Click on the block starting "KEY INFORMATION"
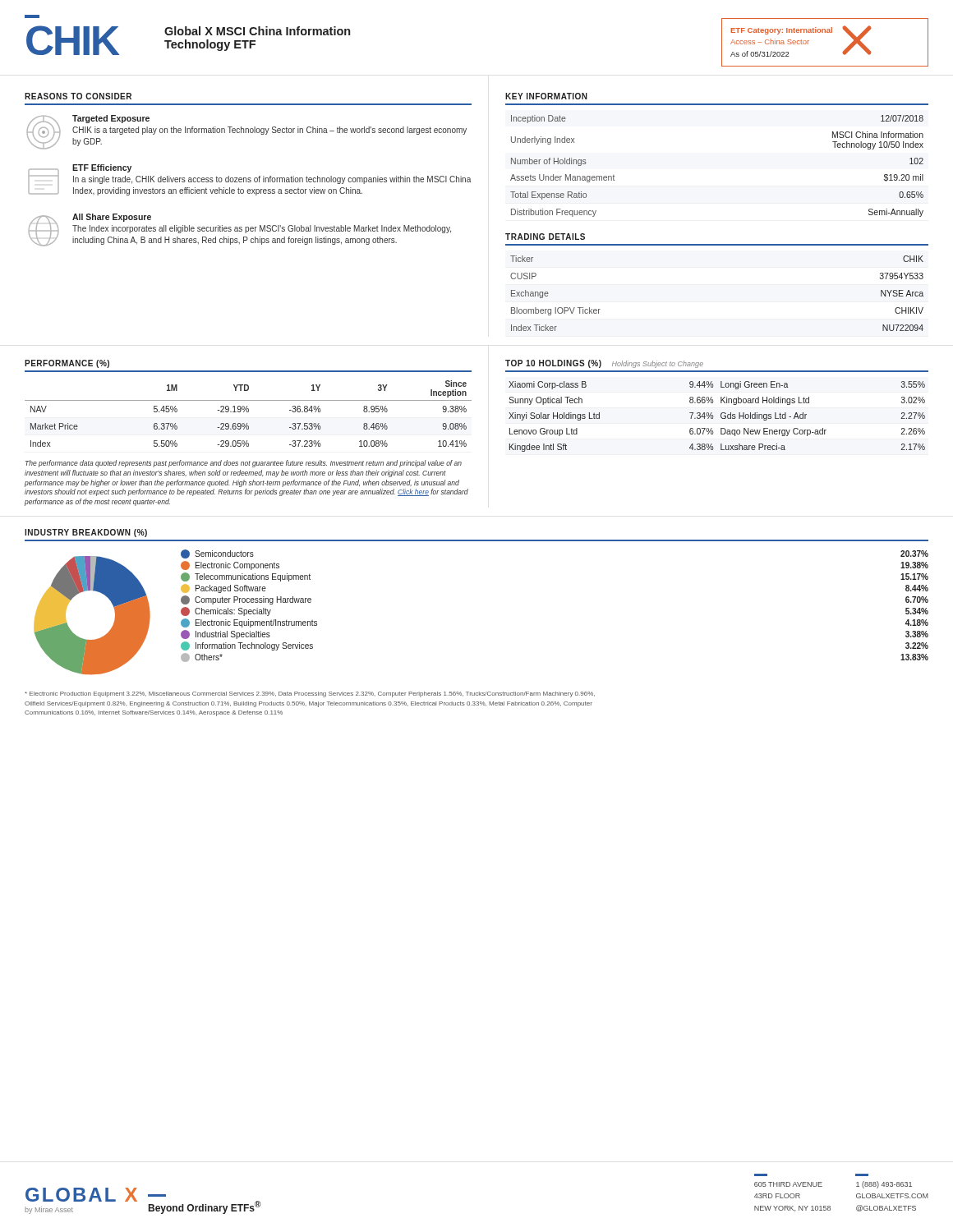This screenshot has height=1232, width=953. point(547,96)
